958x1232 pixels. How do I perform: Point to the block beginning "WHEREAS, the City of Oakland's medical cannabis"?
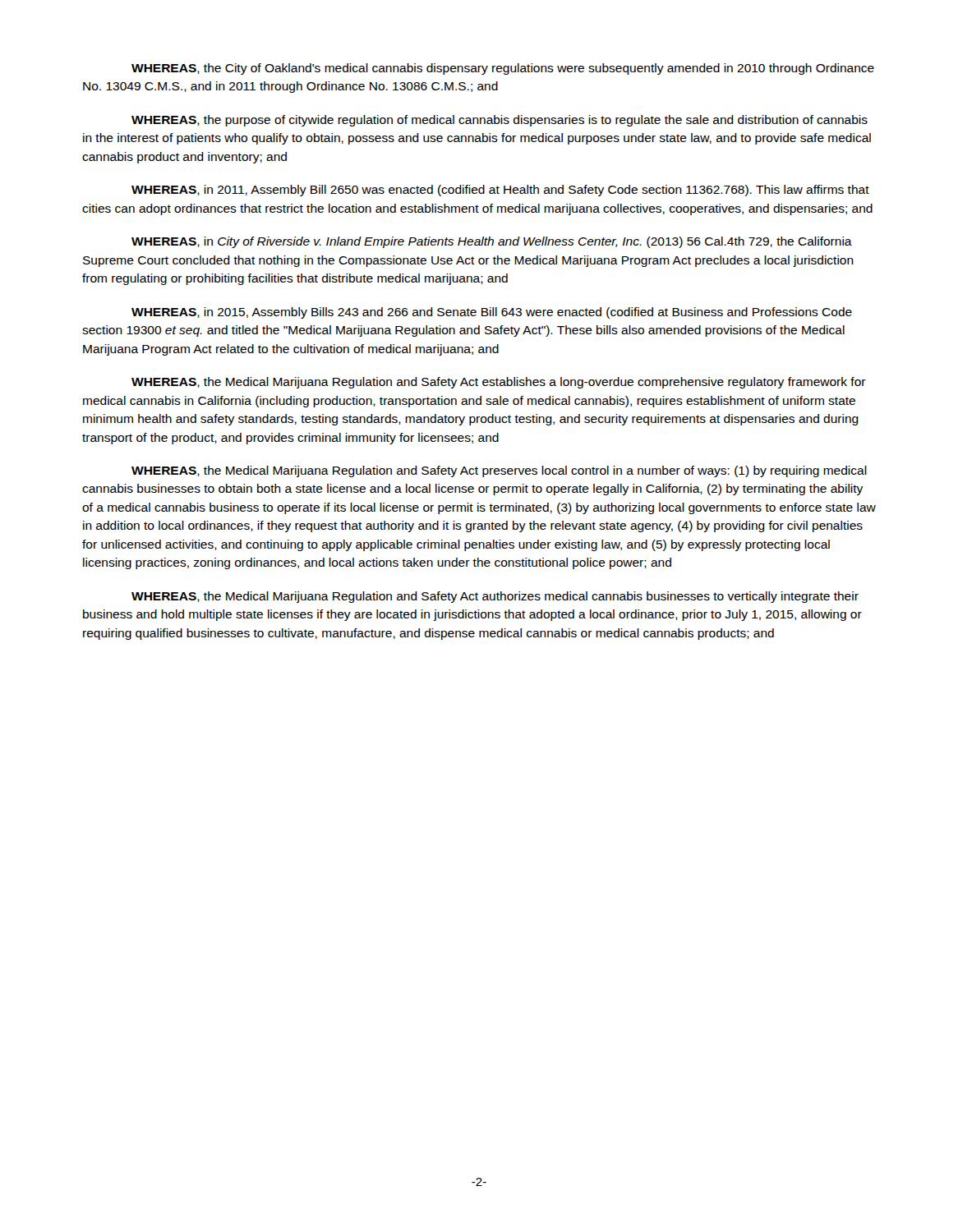478,77
